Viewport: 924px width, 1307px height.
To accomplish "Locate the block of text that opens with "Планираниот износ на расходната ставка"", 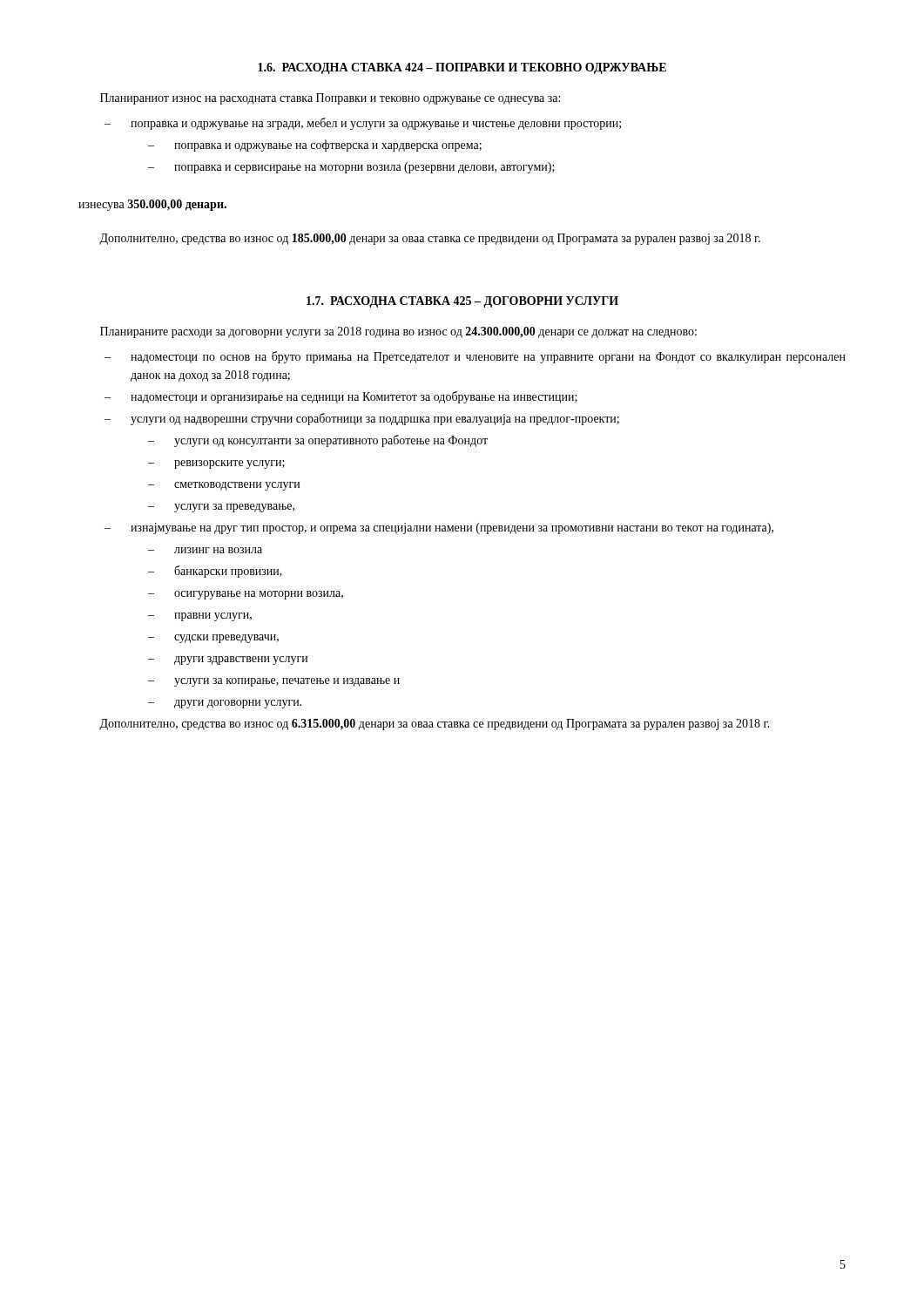I will [x=320, y=98].
